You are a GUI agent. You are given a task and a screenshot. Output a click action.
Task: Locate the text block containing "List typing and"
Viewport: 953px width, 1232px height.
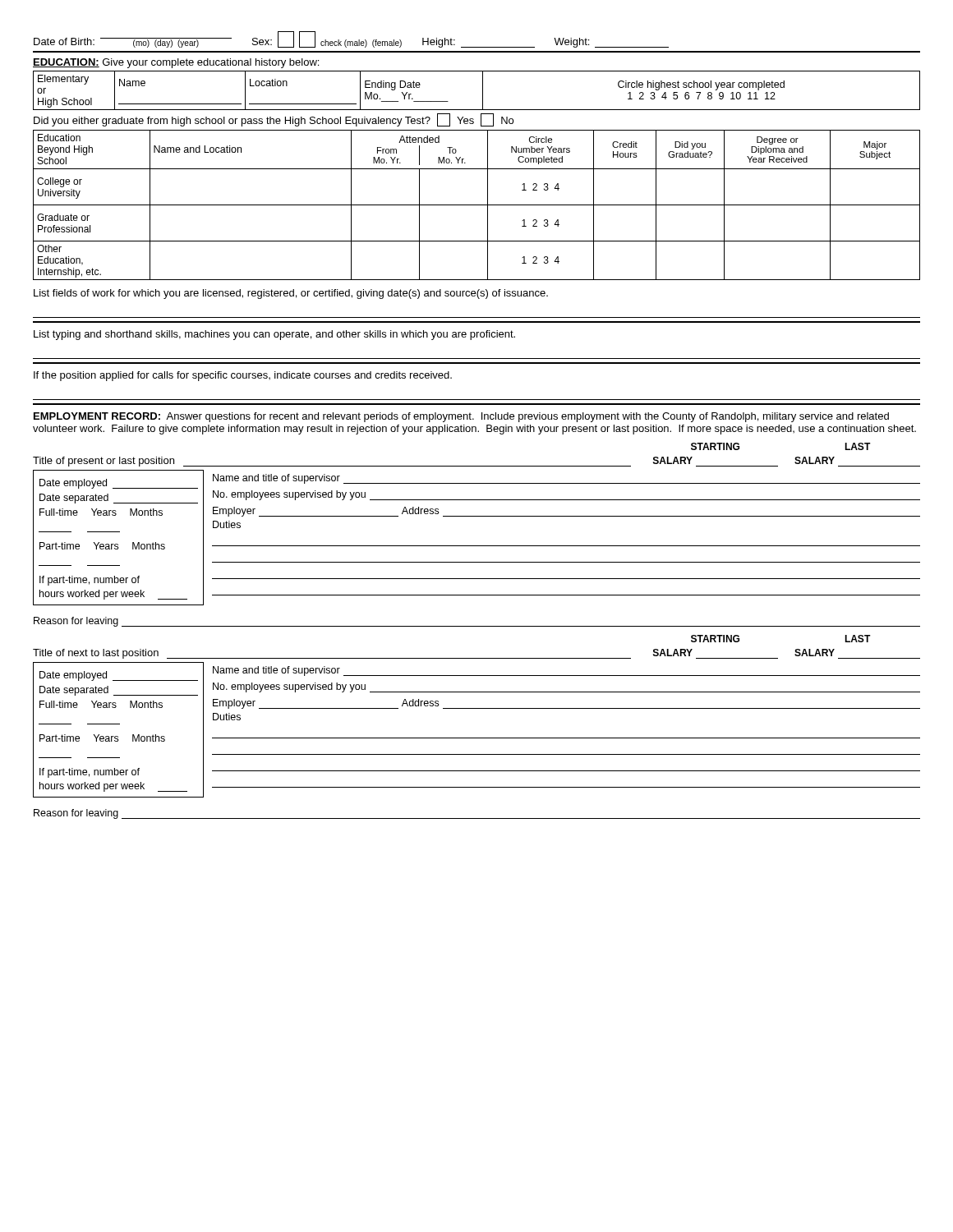(275, 334)
